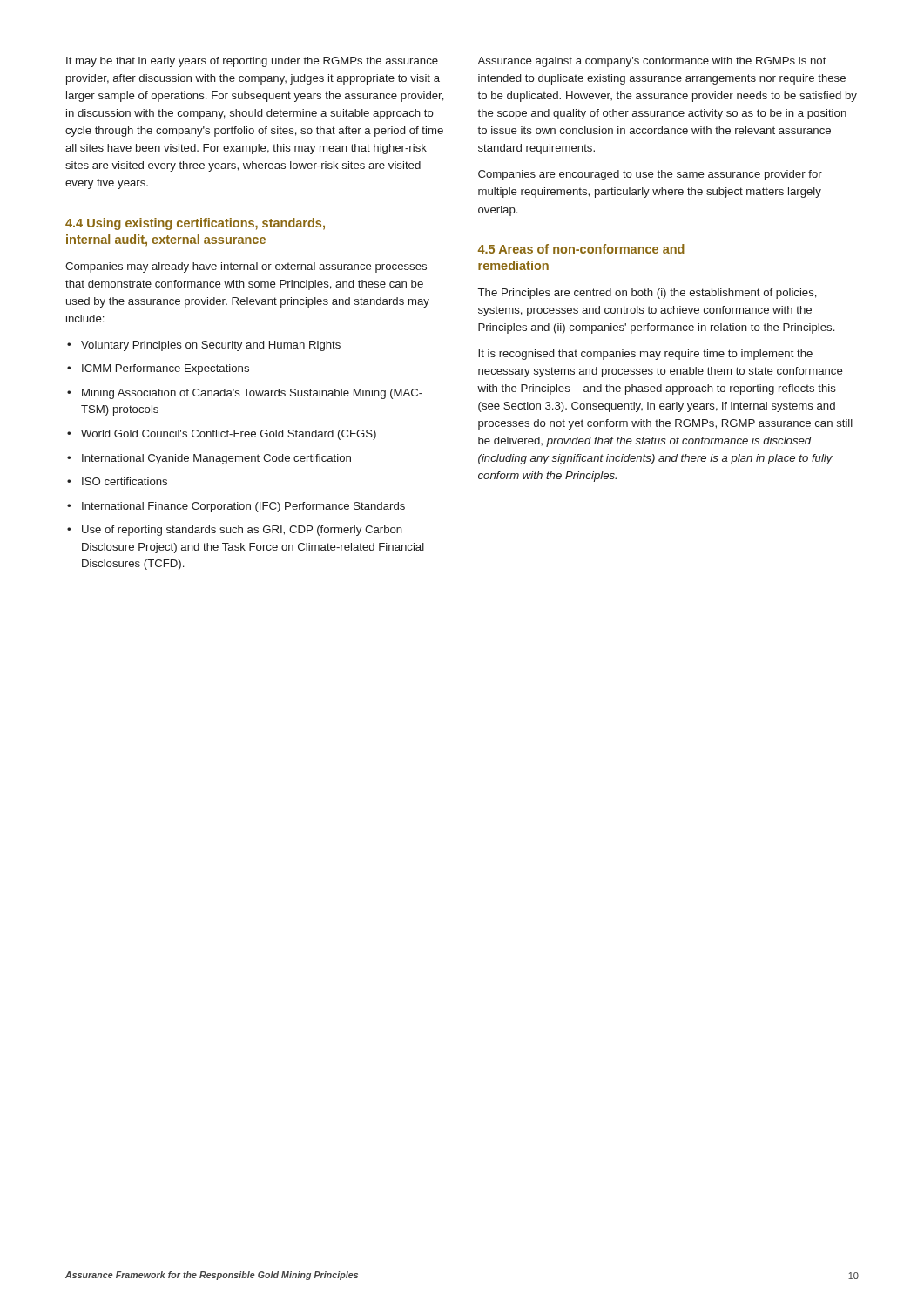Click on the list item with the text "International Cyanide Management Code"
The image size is (924, 1307).
pyautogui.click(x=256, y=458)
